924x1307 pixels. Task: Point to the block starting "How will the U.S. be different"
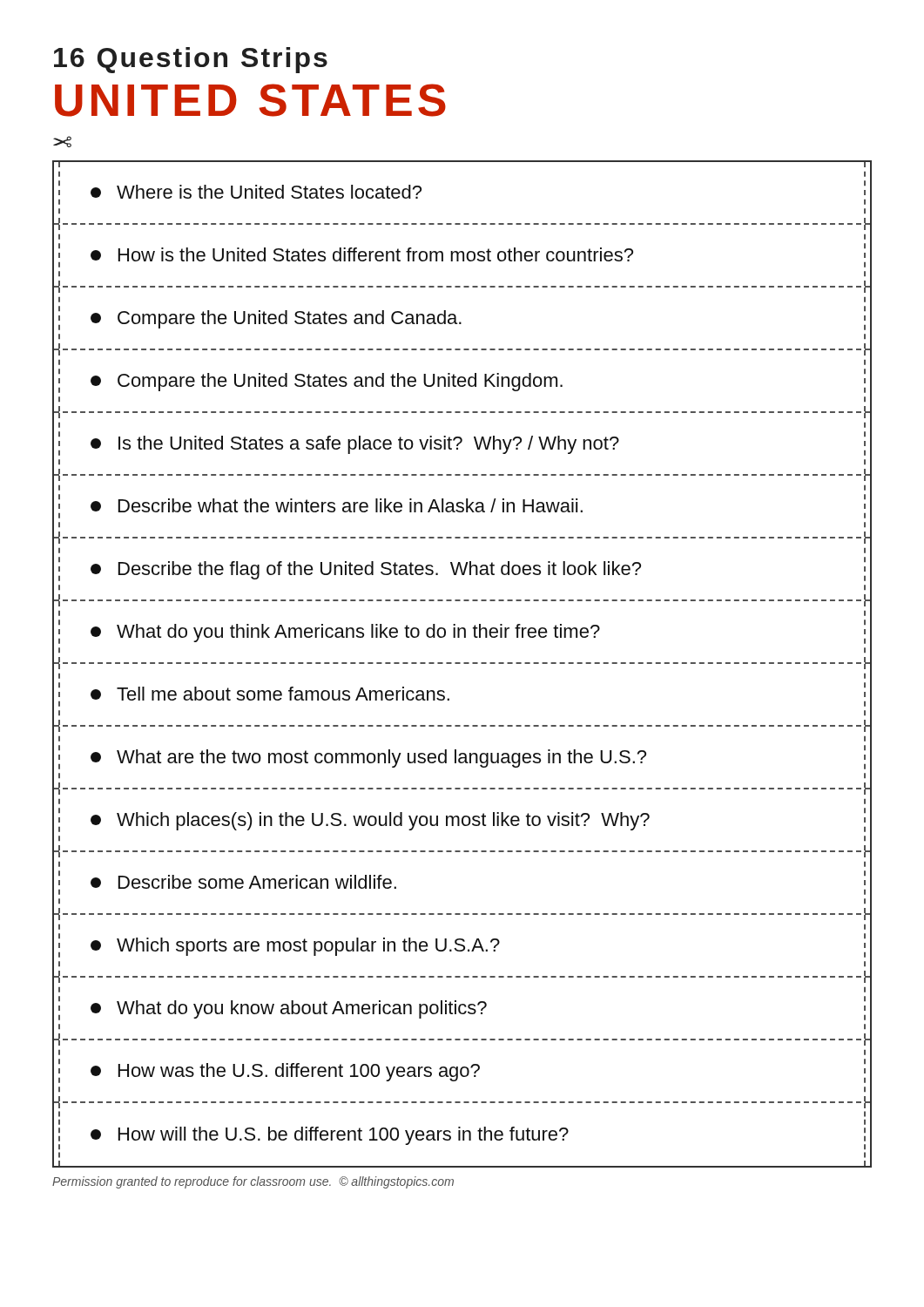462,1134
